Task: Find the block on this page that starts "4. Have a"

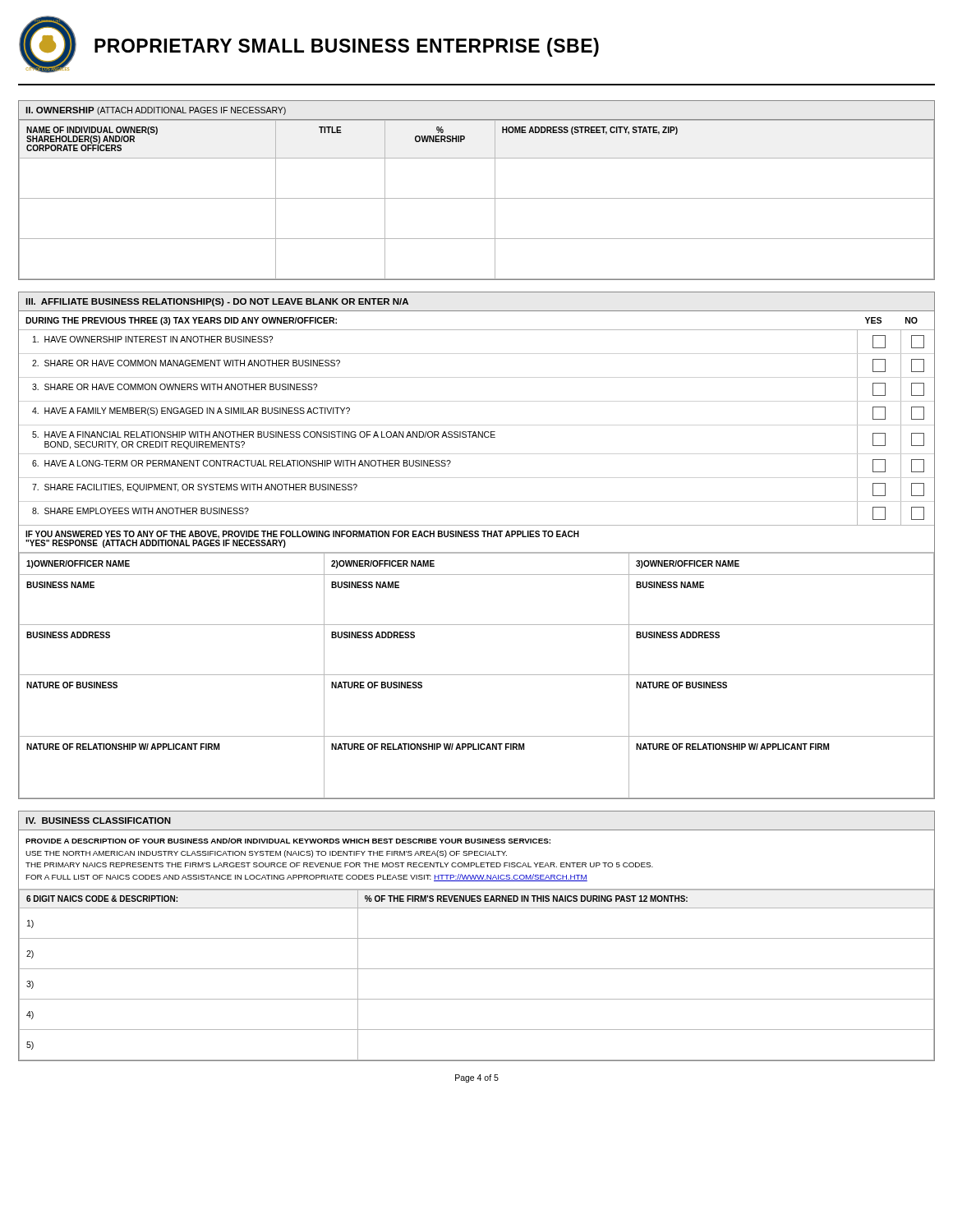Action: click(18, 414)
